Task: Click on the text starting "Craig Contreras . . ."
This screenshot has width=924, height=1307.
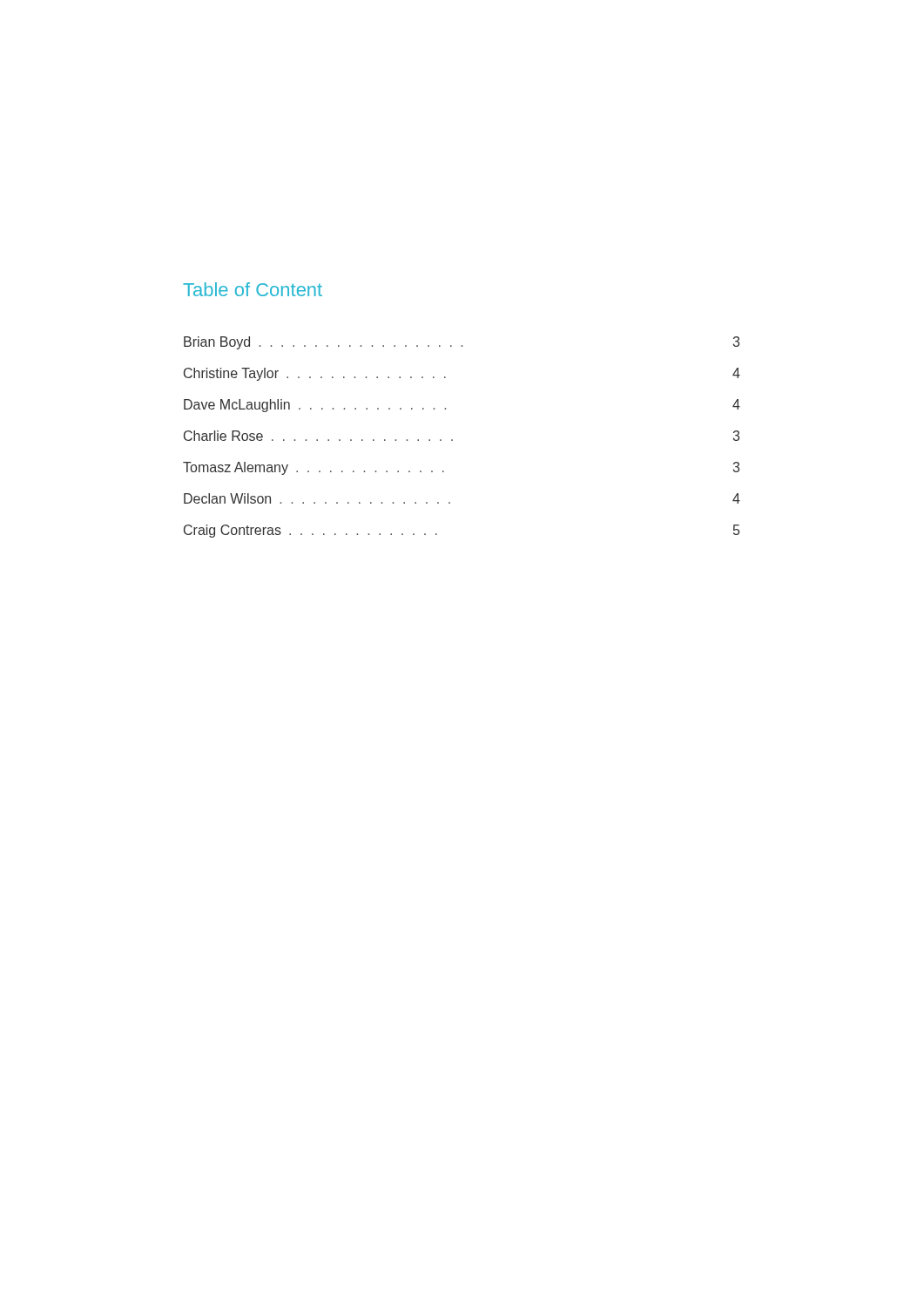Action: [236, 529]
